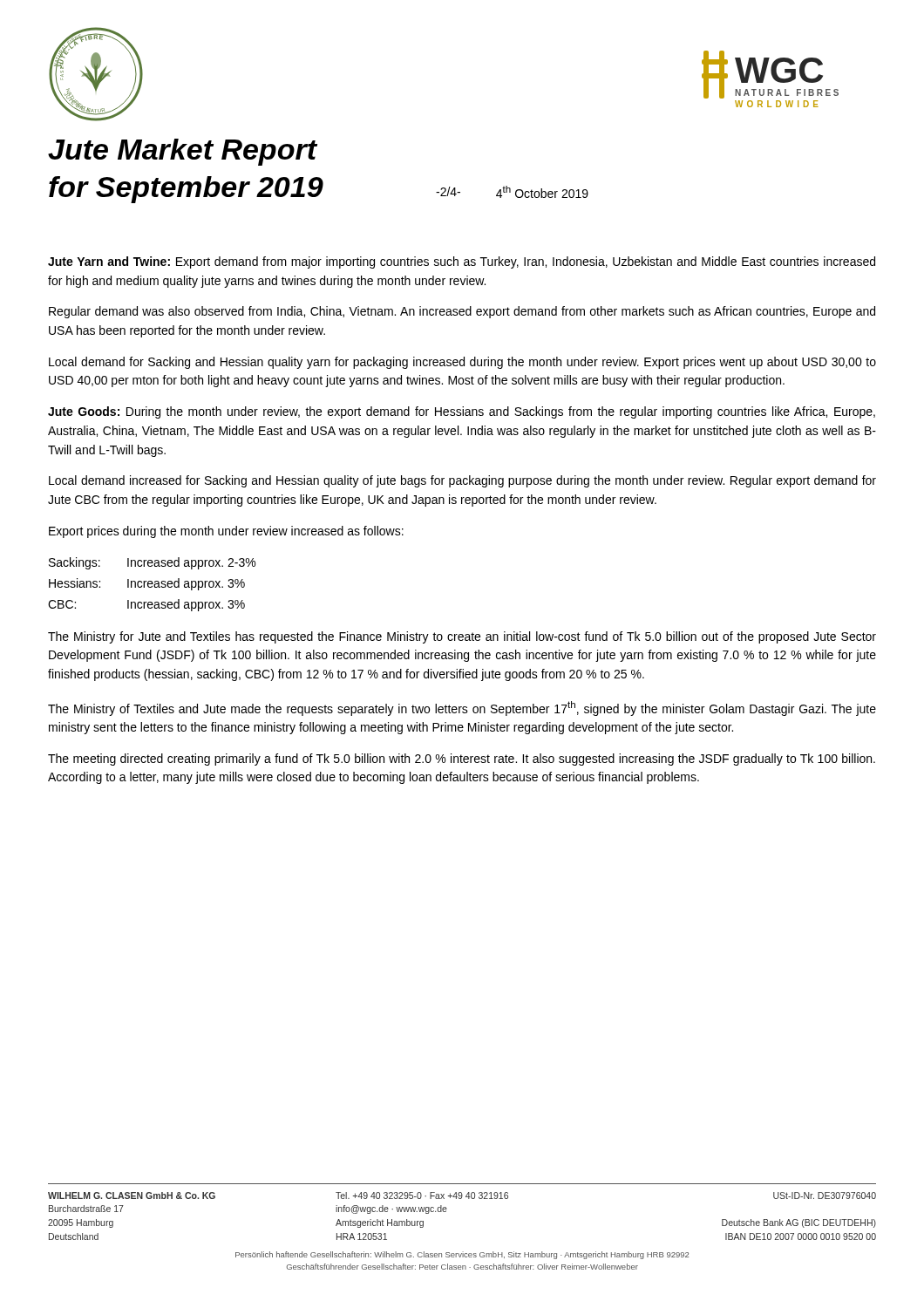This screenshot has width=924, height=1308.
Task: Point to the text block starting "The Ministry for Jute and"
Action: [462, 656]
